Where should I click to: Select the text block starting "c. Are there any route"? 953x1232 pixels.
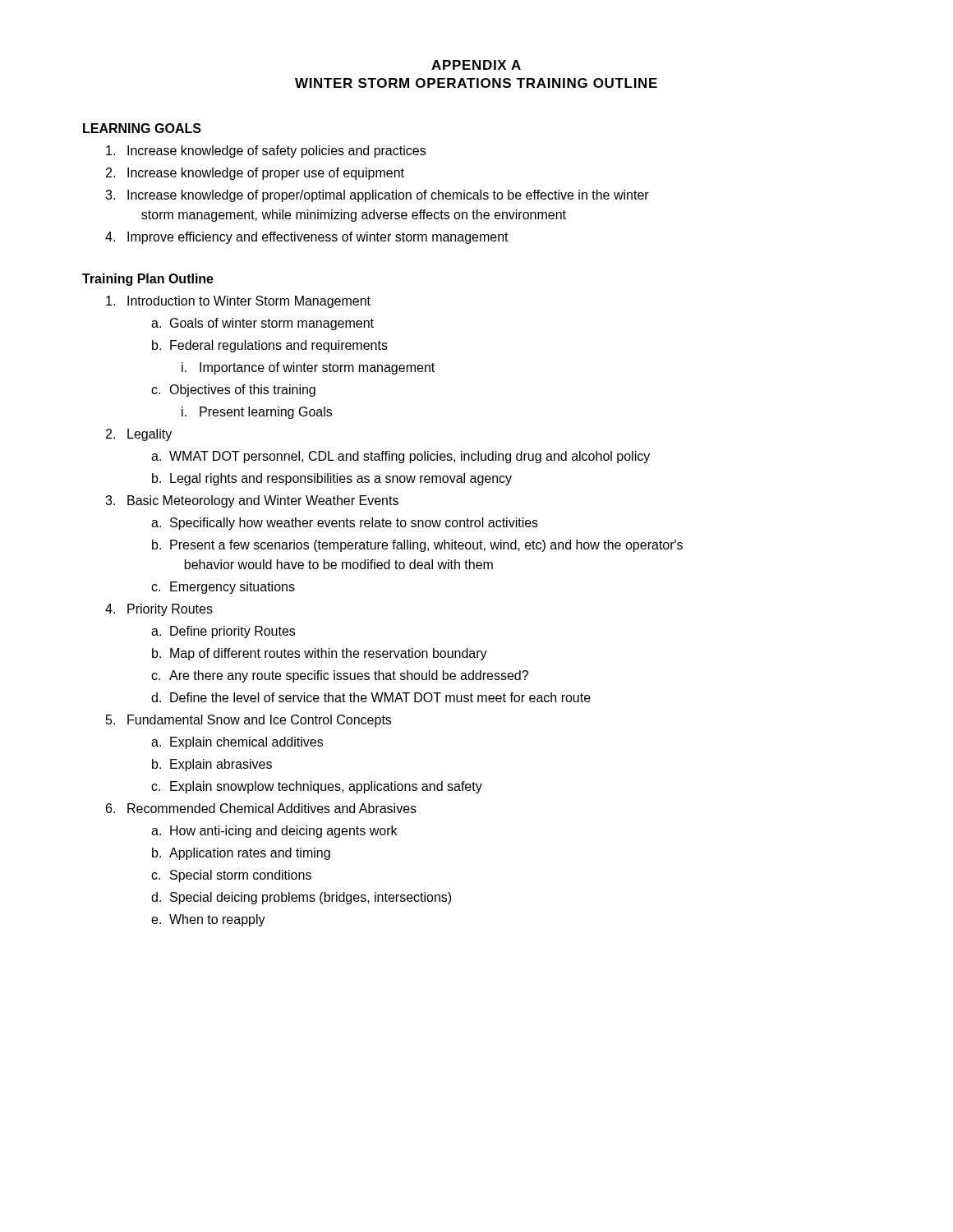511,676
